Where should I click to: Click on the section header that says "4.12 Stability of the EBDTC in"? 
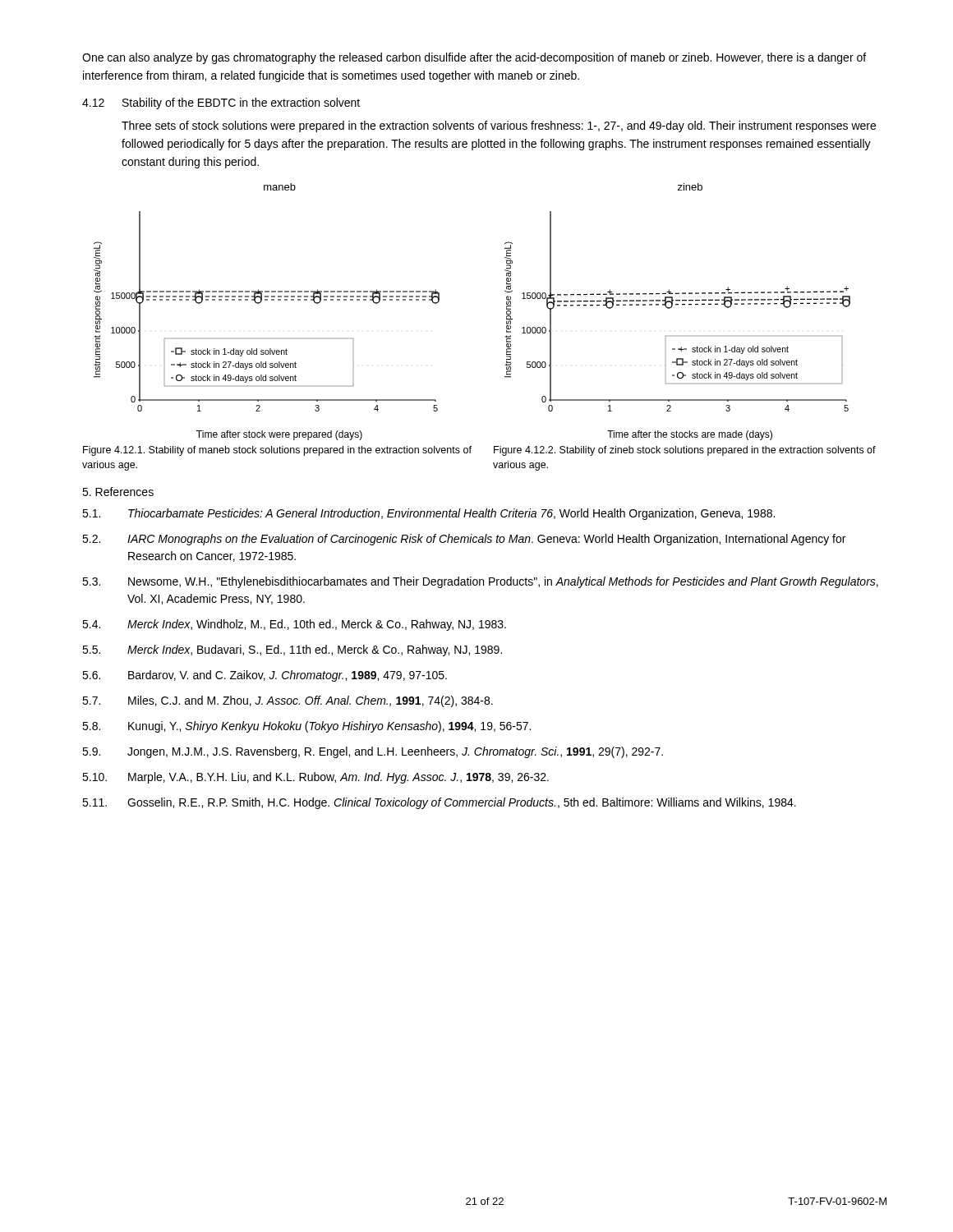[x=221, y=103]
